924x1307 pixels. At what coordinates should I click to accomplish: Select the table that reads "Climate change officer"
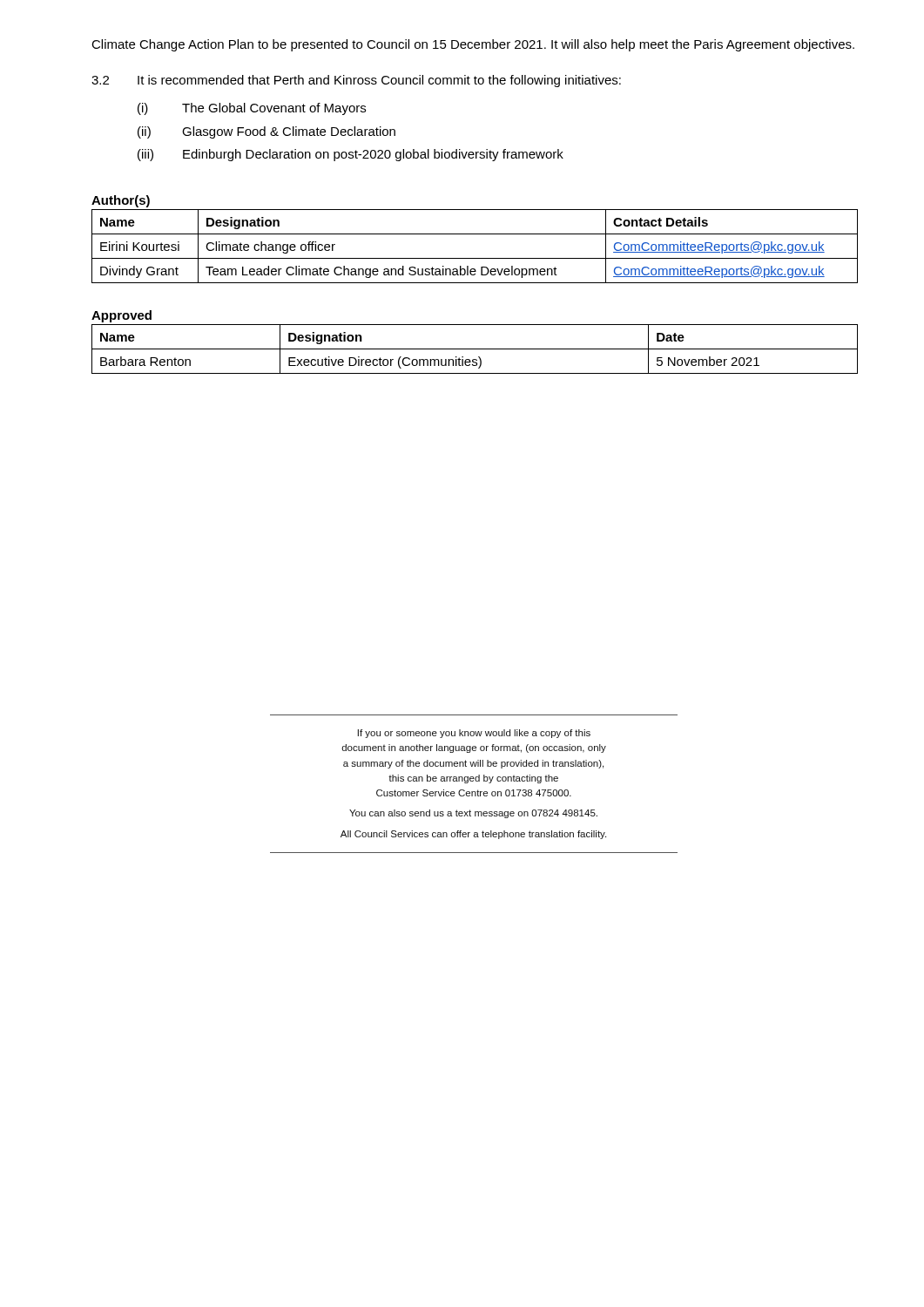click(x=475, y=246)
